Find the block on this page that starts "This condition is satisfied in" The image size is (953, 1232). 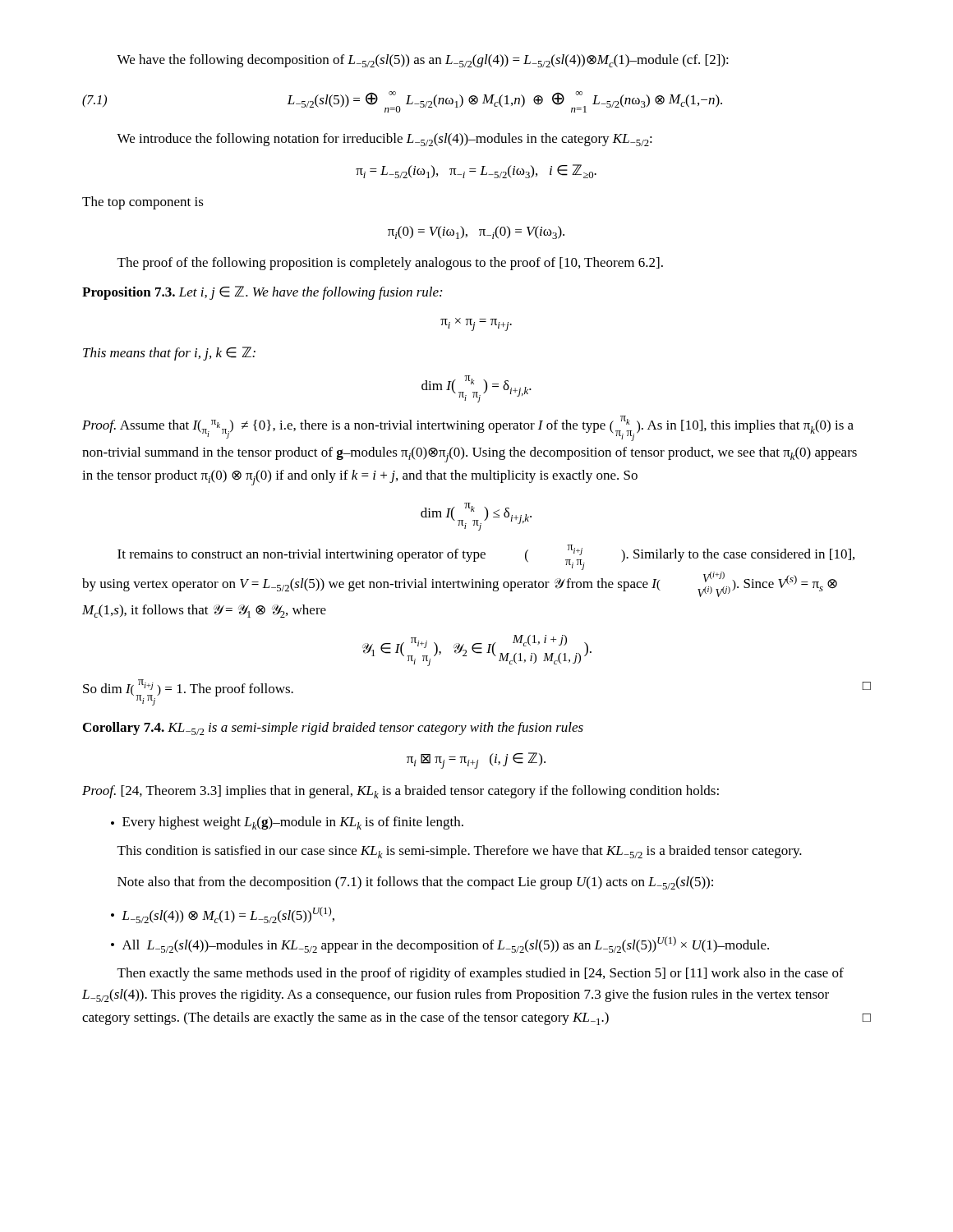[460, 852]
